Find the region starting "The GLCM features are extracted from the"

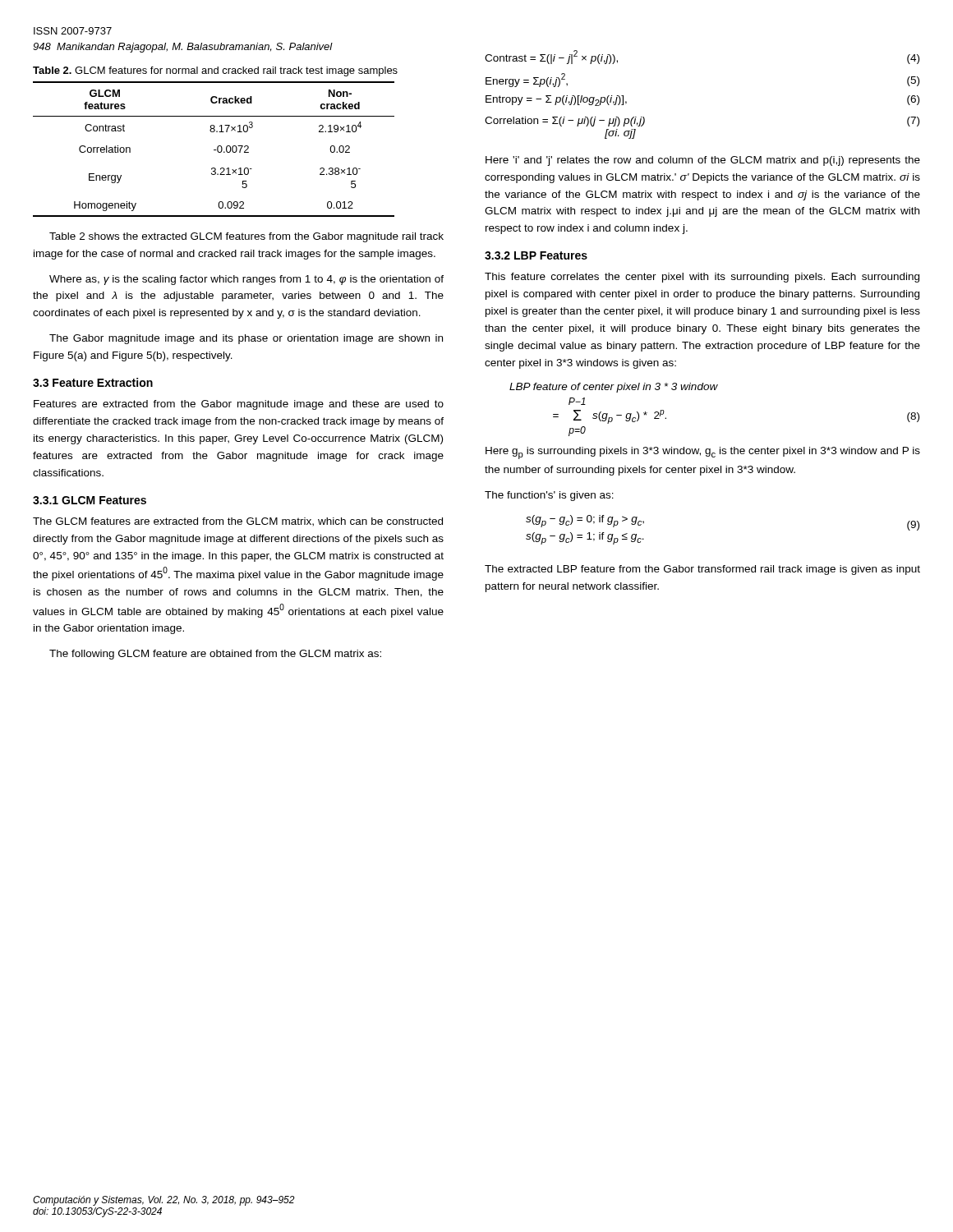[238, 588]
